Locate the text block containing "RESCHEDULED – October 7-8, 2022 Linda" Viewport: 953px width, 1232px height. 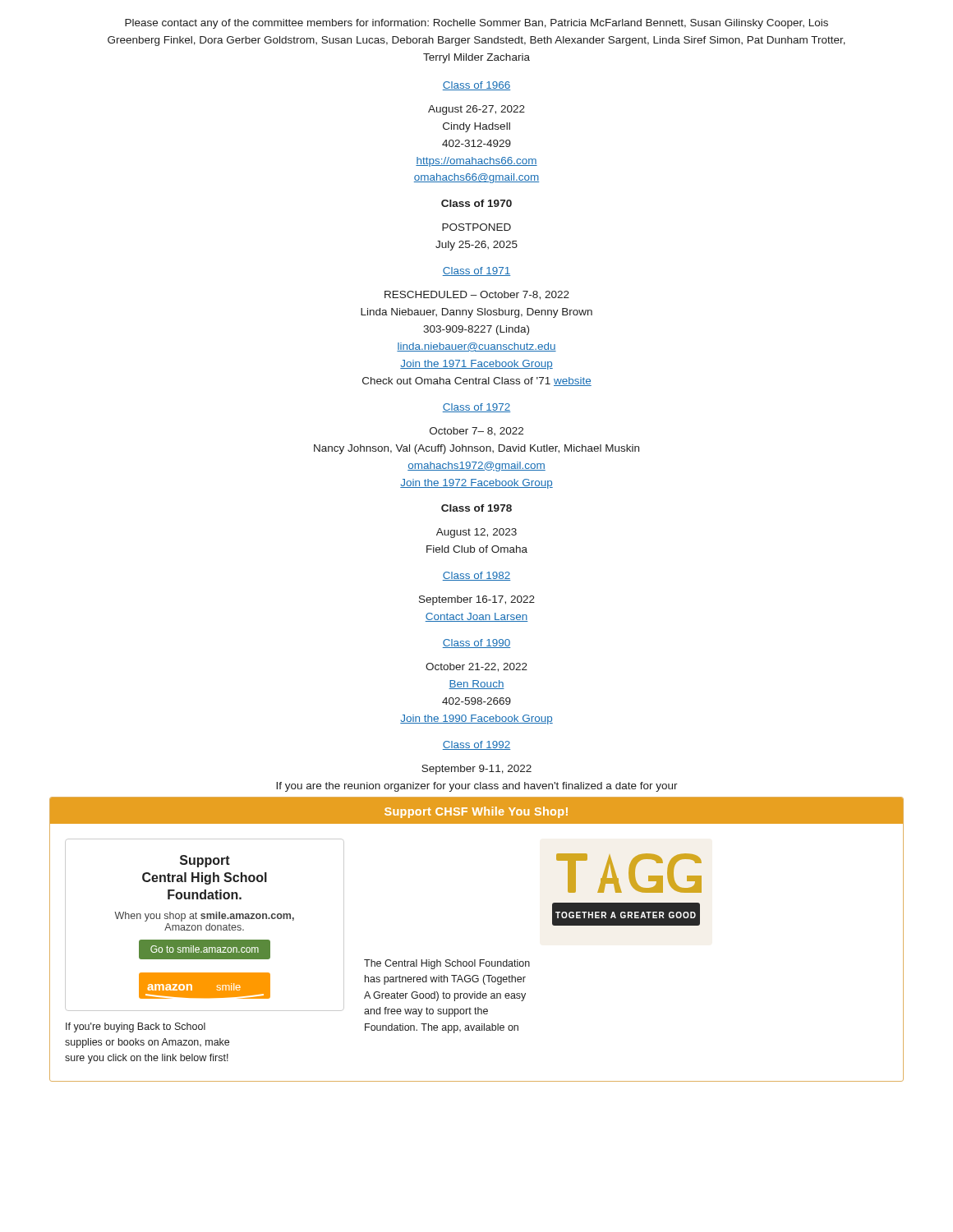click(476, 338)
